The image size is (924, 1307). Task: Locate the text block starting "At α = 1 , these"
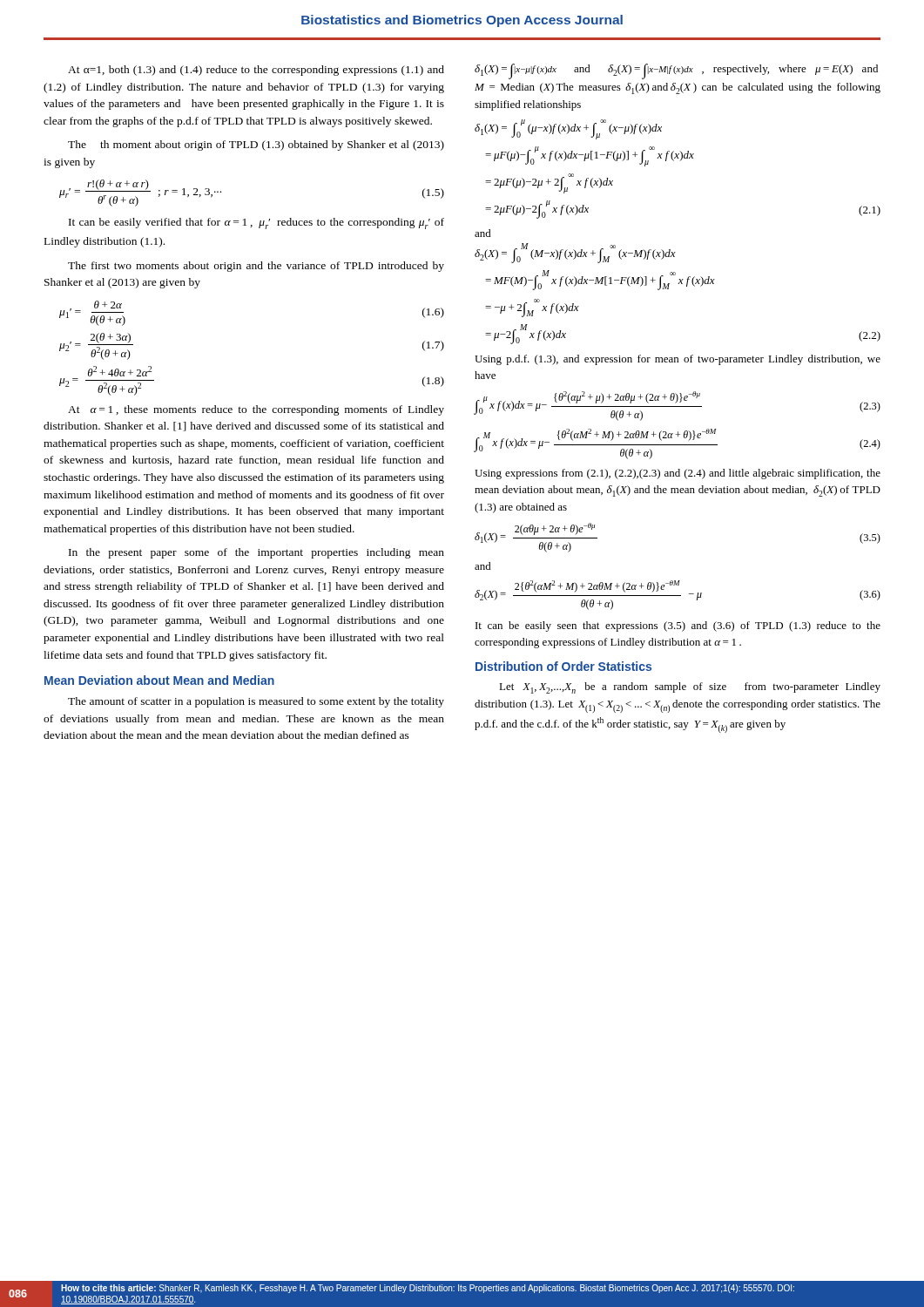click(x=244, y=469)
